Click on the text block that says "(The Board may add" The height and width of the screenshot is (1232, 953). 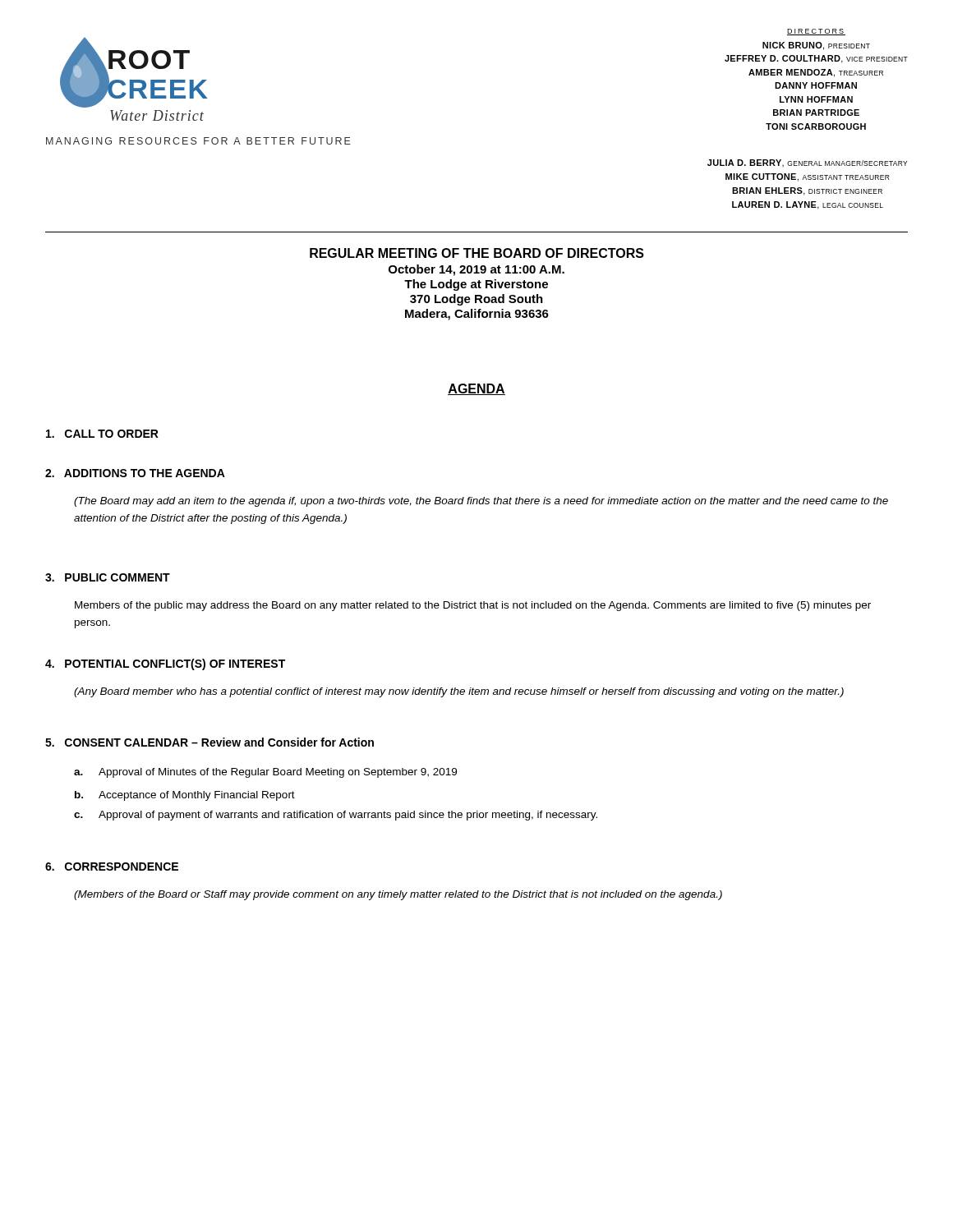[x=481, y=509]
